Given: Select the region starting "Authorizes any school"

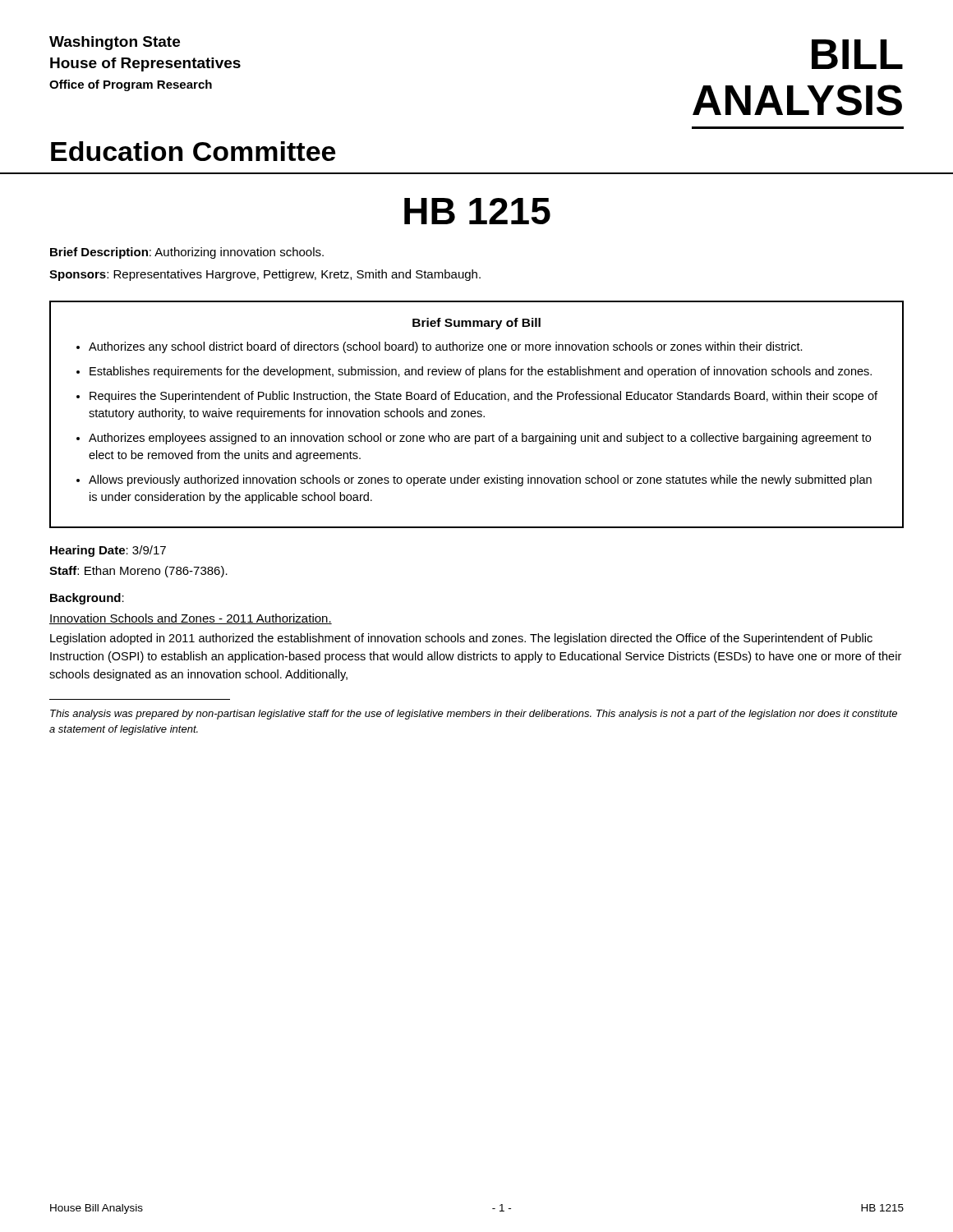Looking at the screenshot, I should pyautogui.click(x=446, y=347).
